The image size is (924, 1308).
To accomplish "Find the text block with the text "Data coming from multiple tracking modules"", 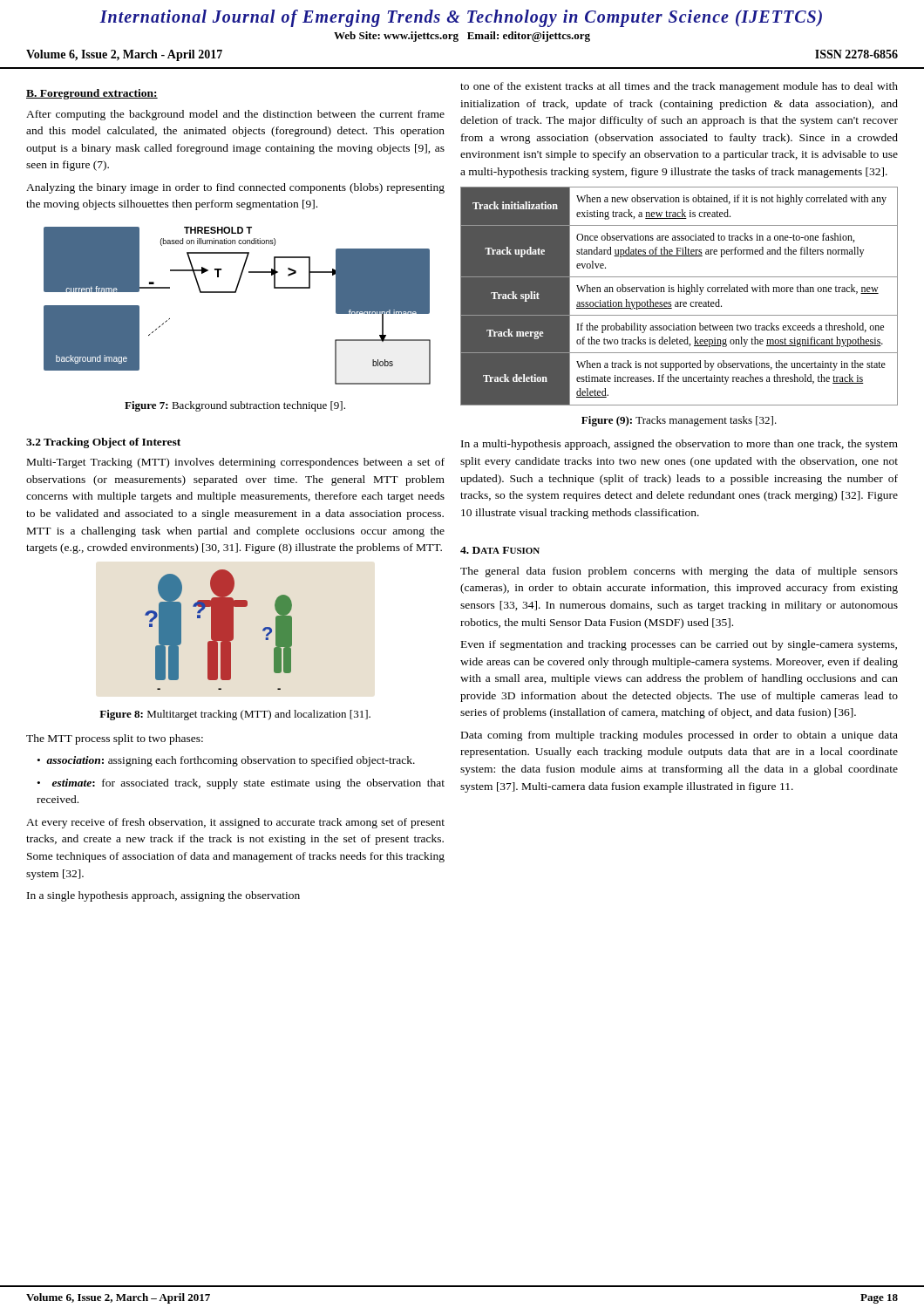I will [x=679, y=760].
